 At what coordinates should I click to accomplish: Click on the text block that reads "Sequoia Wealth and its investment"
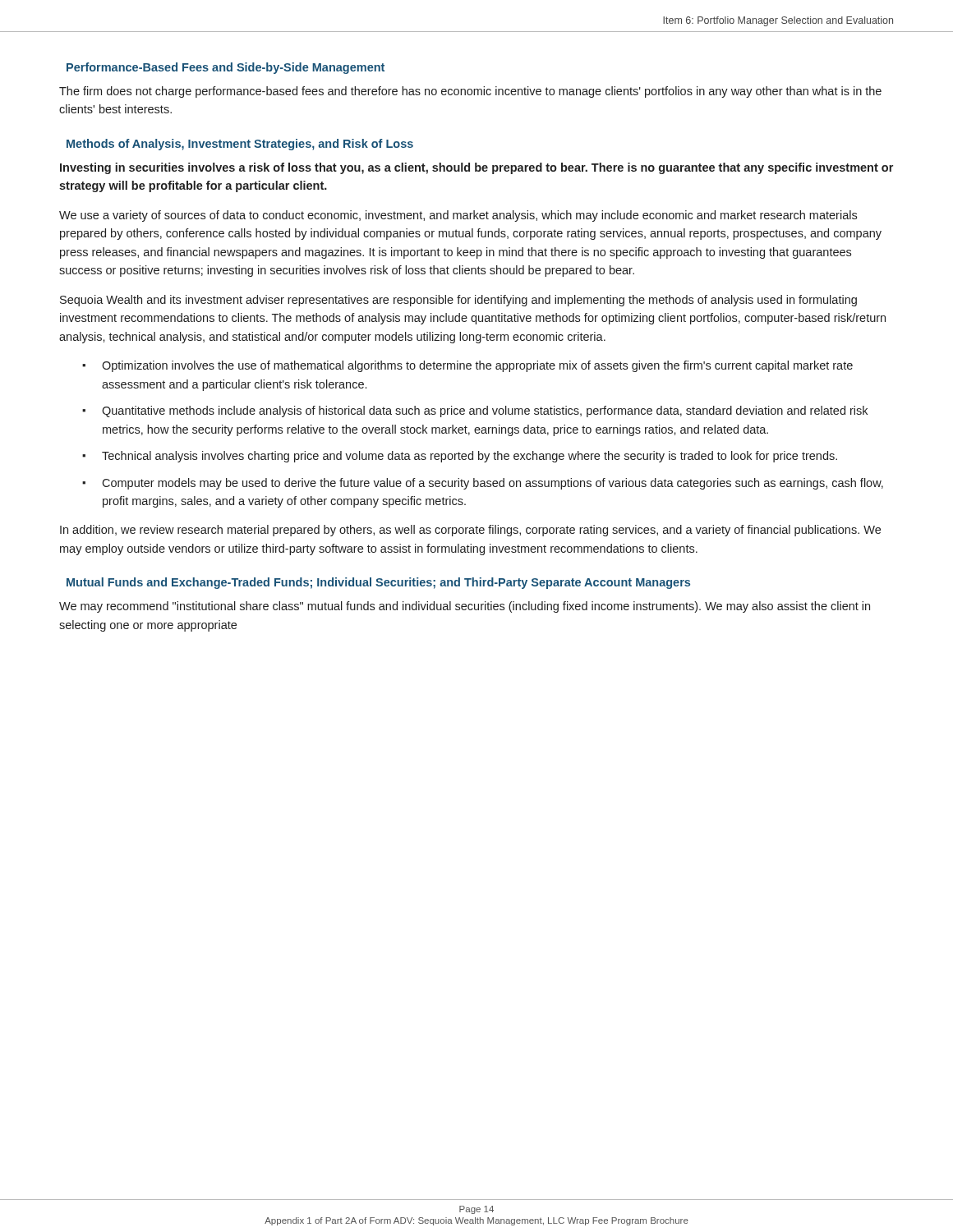[x=473, y=318]
